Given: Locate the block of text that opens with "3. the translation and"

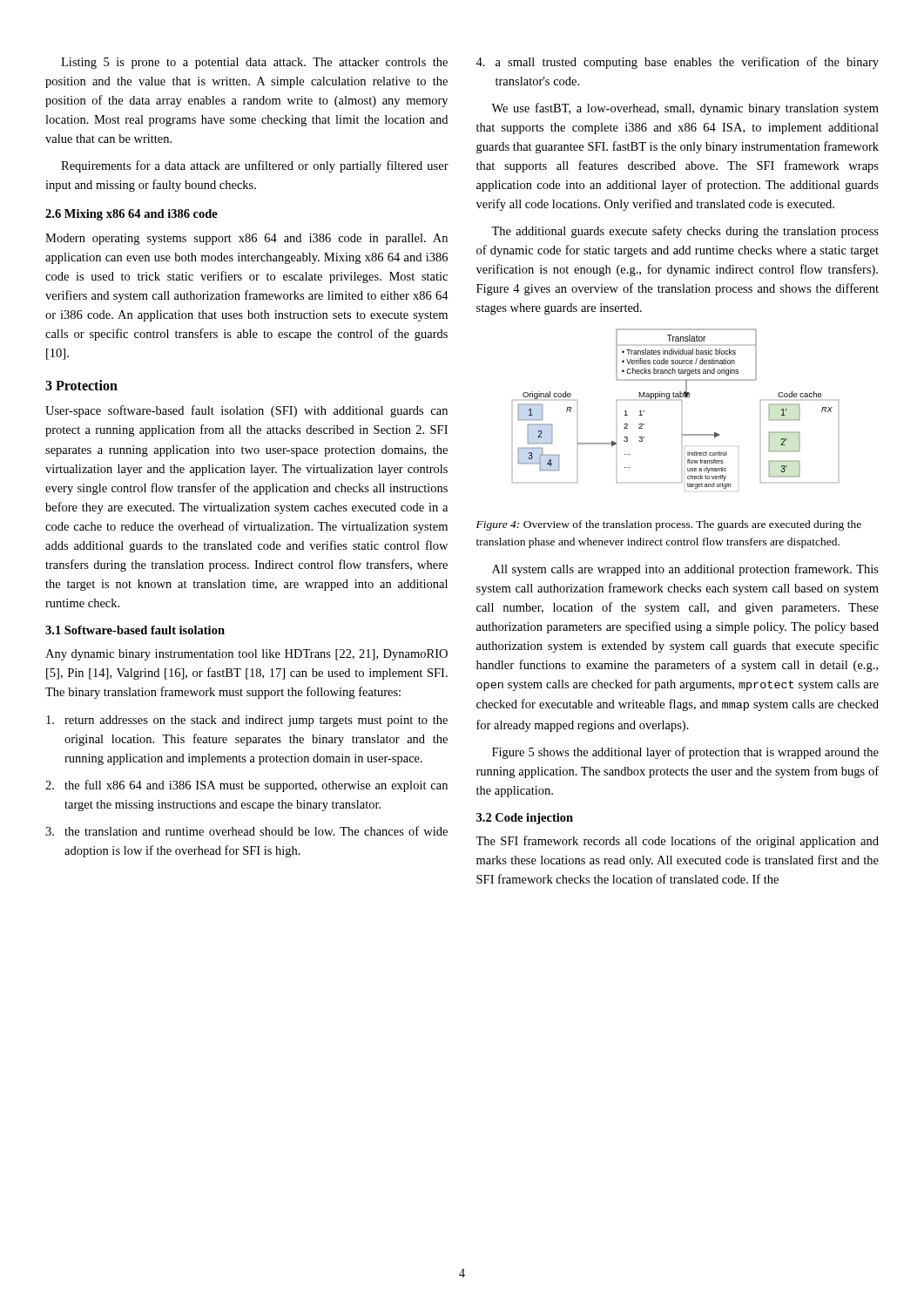Looking at the screenshot, I should point(247,841).
